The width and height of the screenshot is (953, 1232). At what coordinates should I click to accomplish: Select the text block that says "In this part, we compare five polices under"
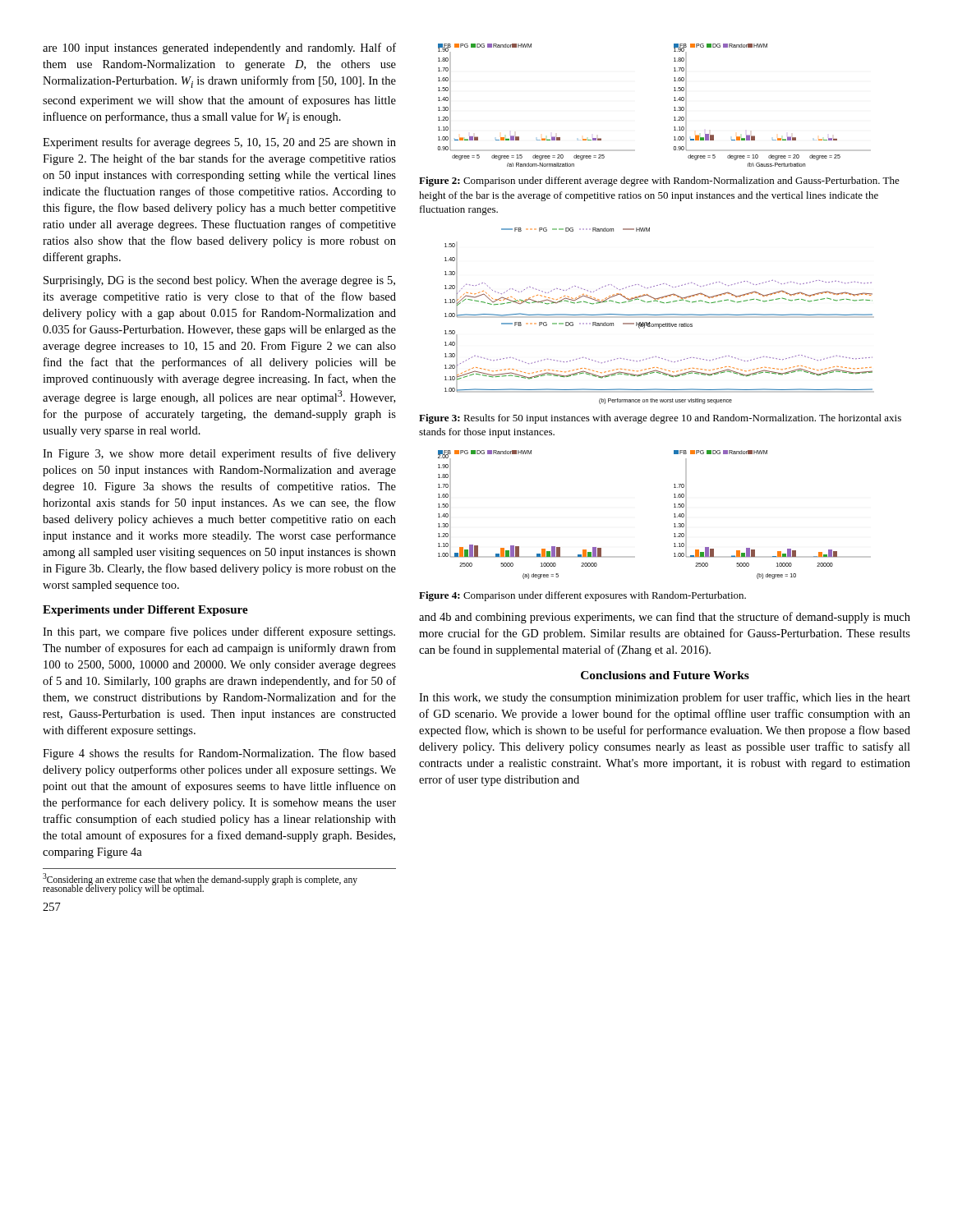click(x=219, y=741)
